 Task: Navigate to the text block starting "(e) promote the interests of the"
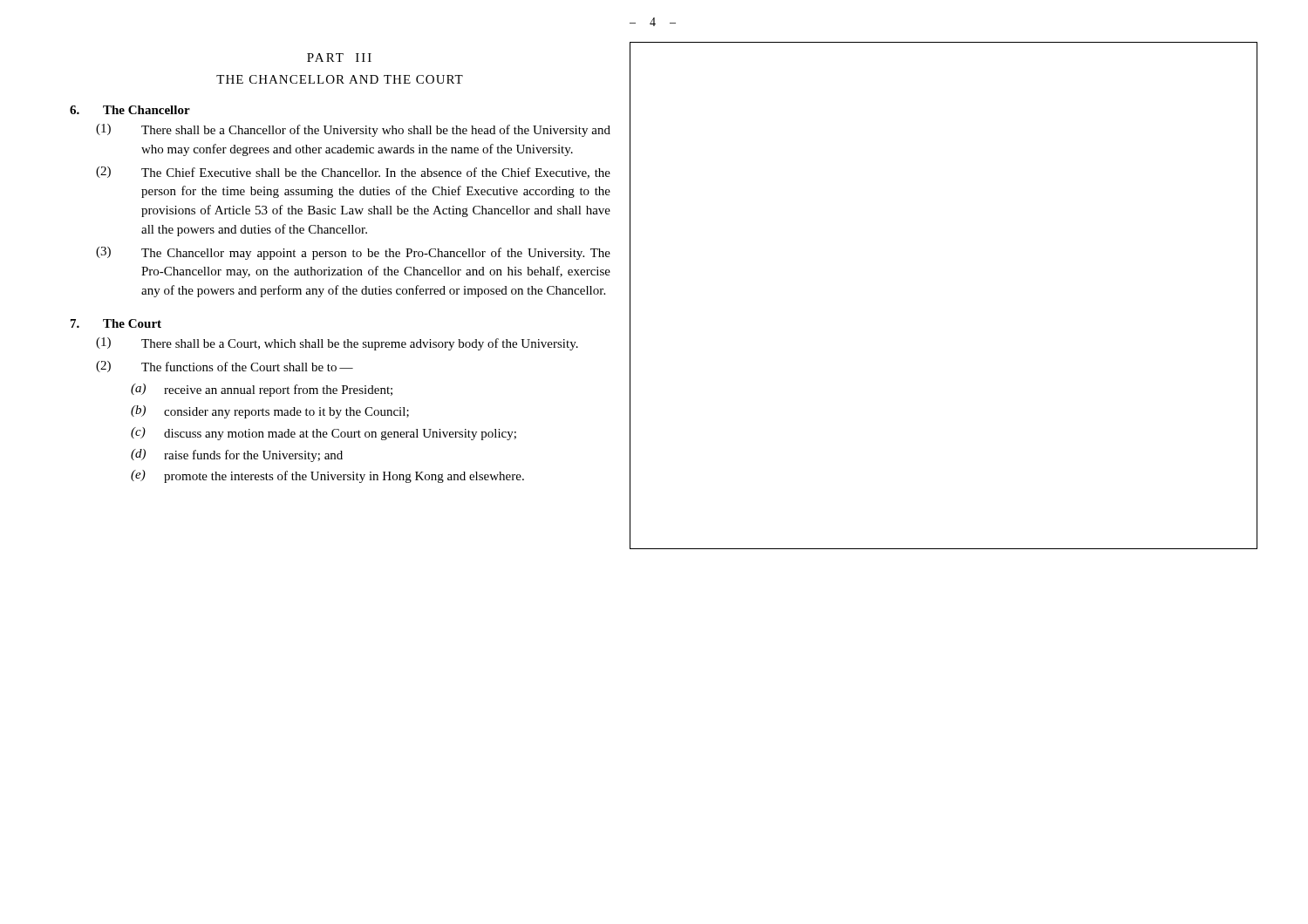(x=371, y=477)
